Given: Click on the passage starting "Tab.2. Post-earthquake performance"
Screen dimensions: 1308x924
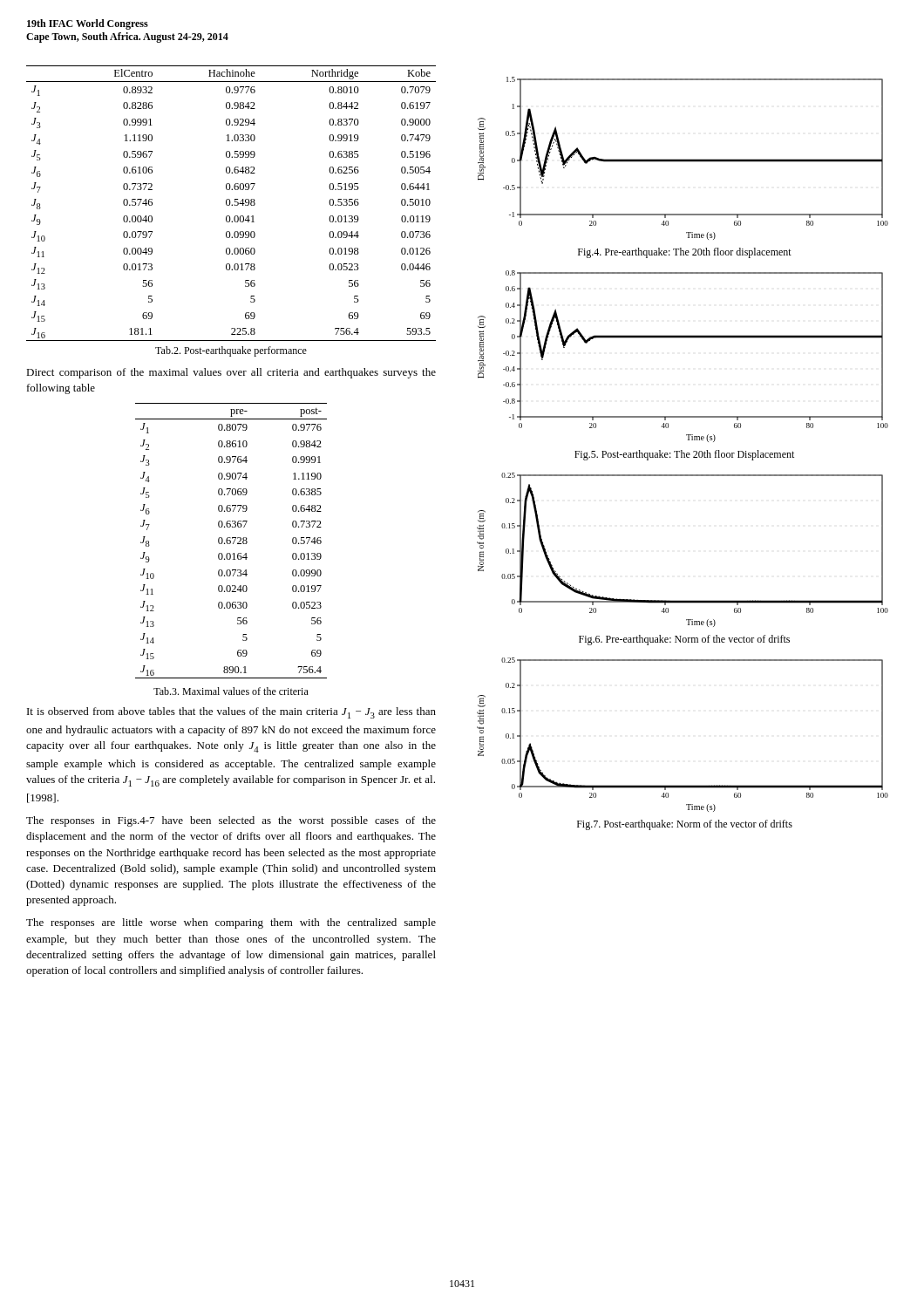Looking at the screenshot, I should click(x=231, y=351).
